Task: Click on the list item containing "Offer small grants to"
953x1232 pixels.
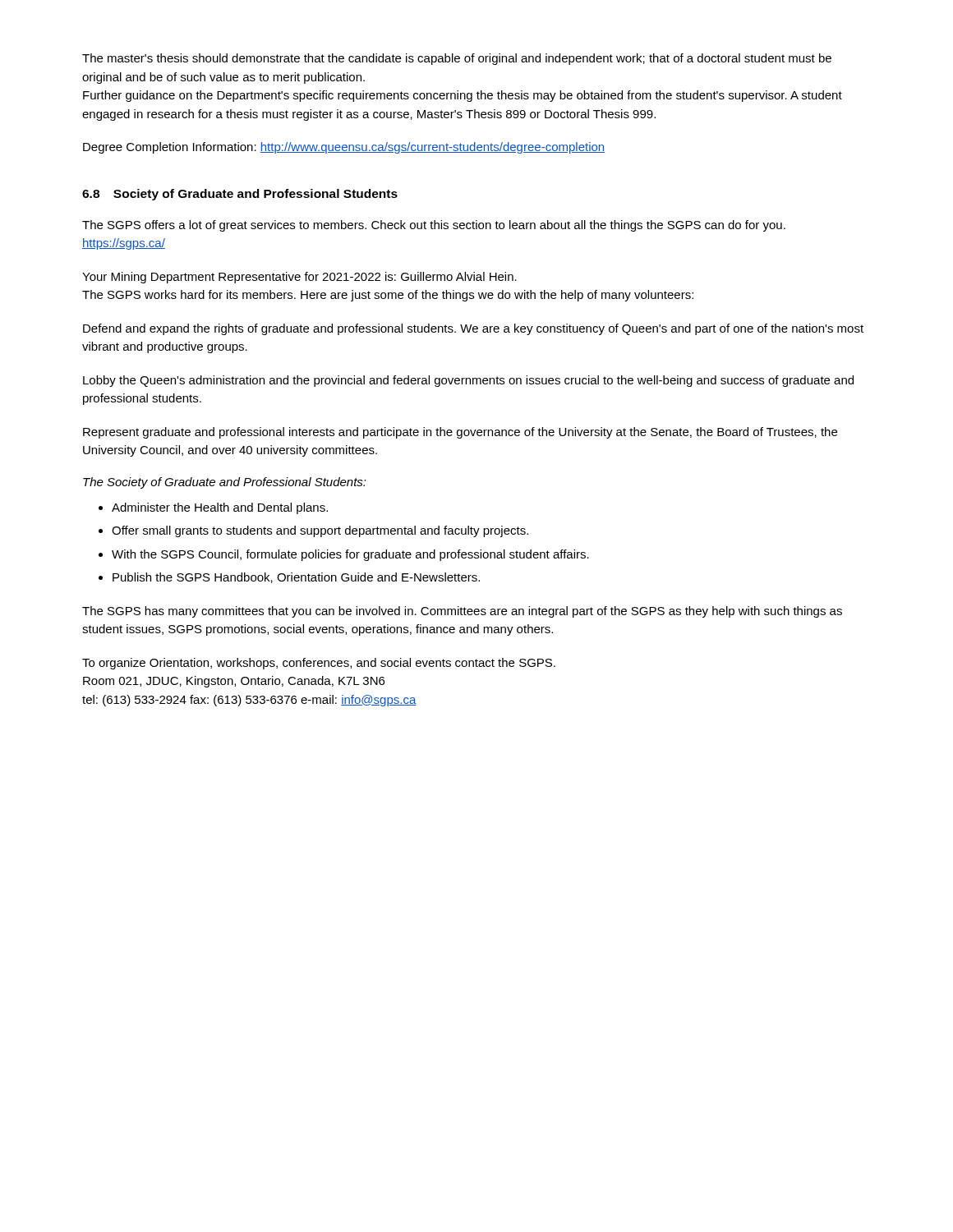Action: pyautogui.click(x=321, y=530)
